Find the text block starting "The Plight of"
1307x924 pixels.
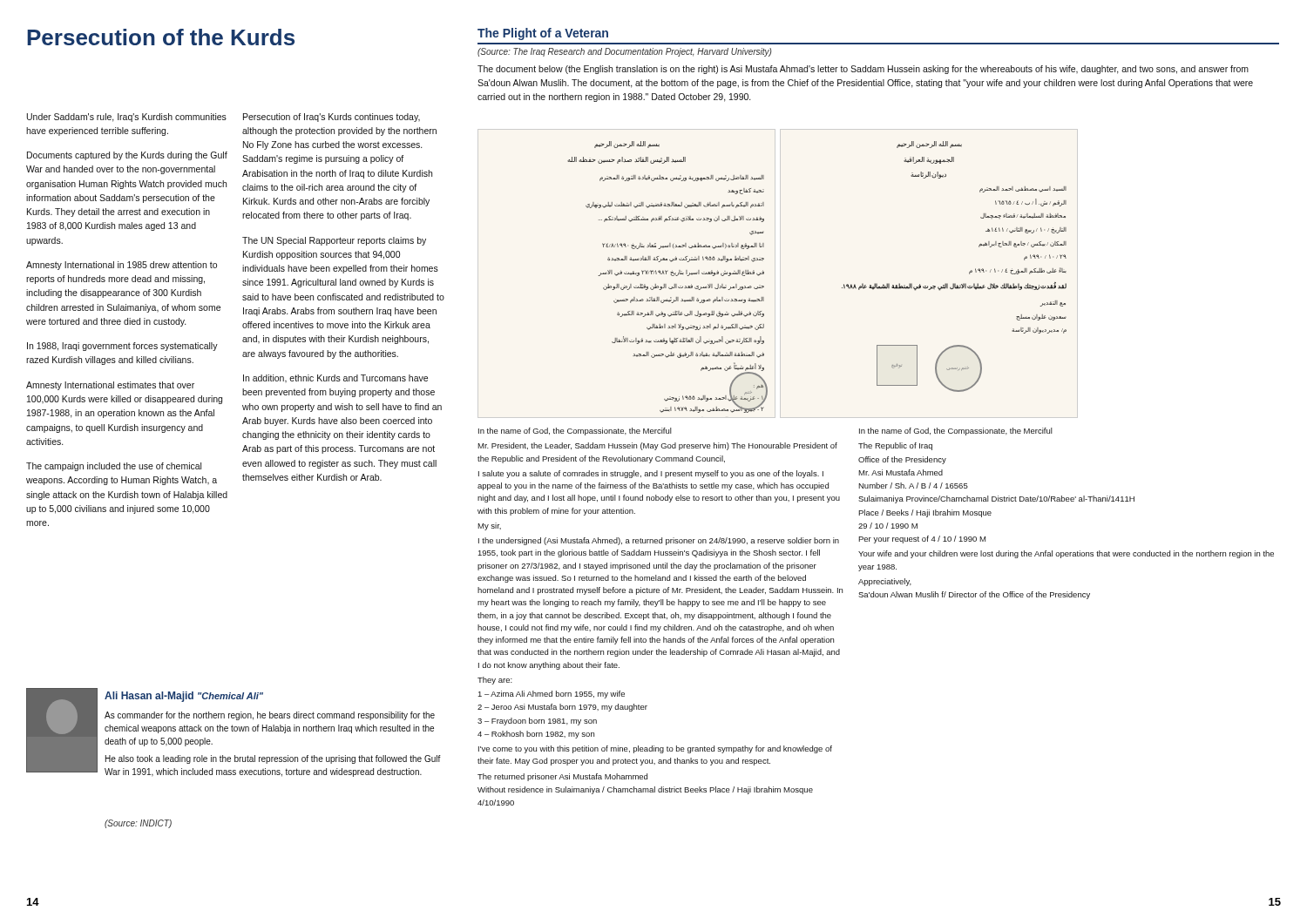[x=543, y=33]
